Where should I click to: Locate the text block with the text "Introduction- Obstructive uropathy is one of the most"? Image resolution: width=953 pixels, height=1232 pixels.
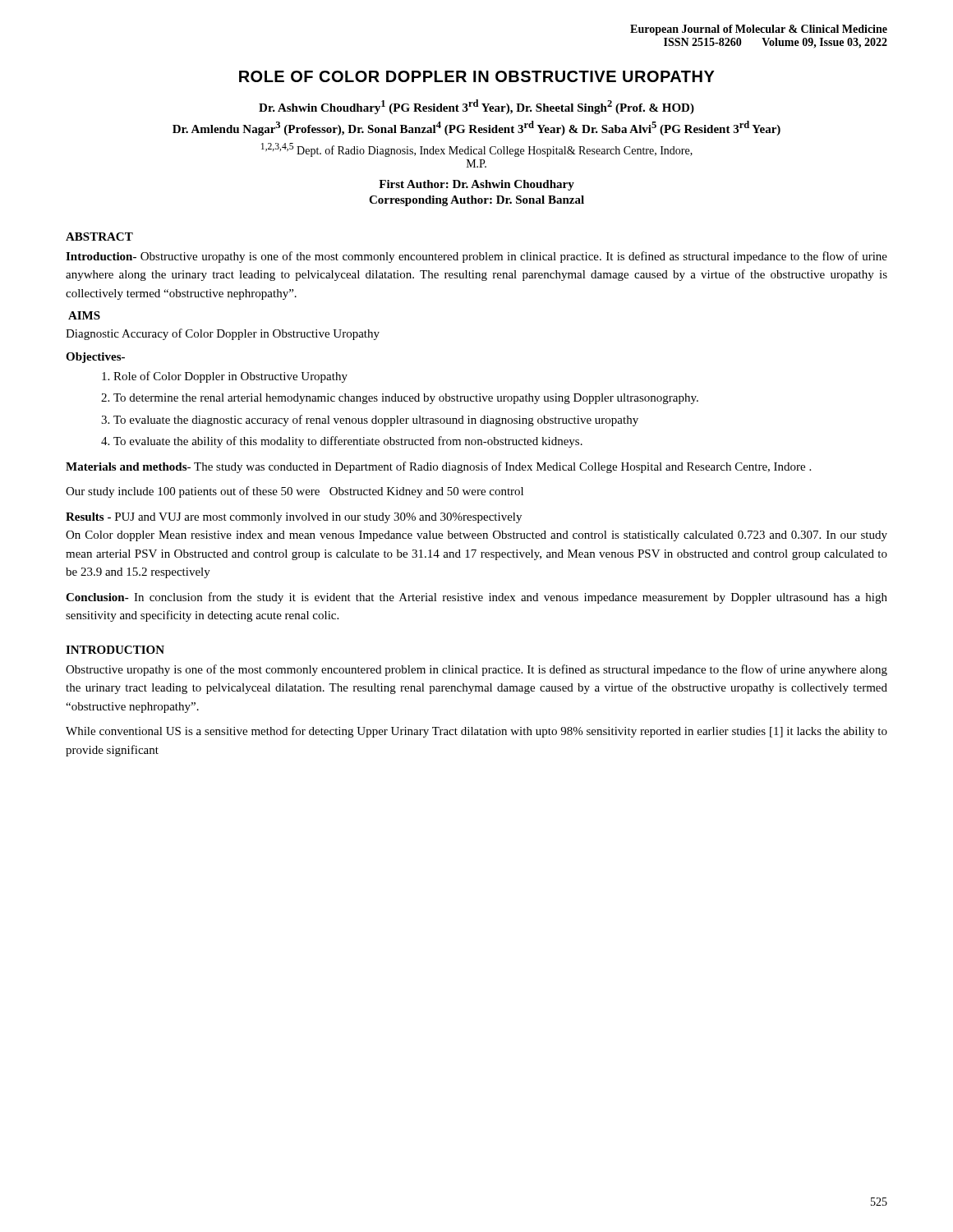[x=476, y=274]
